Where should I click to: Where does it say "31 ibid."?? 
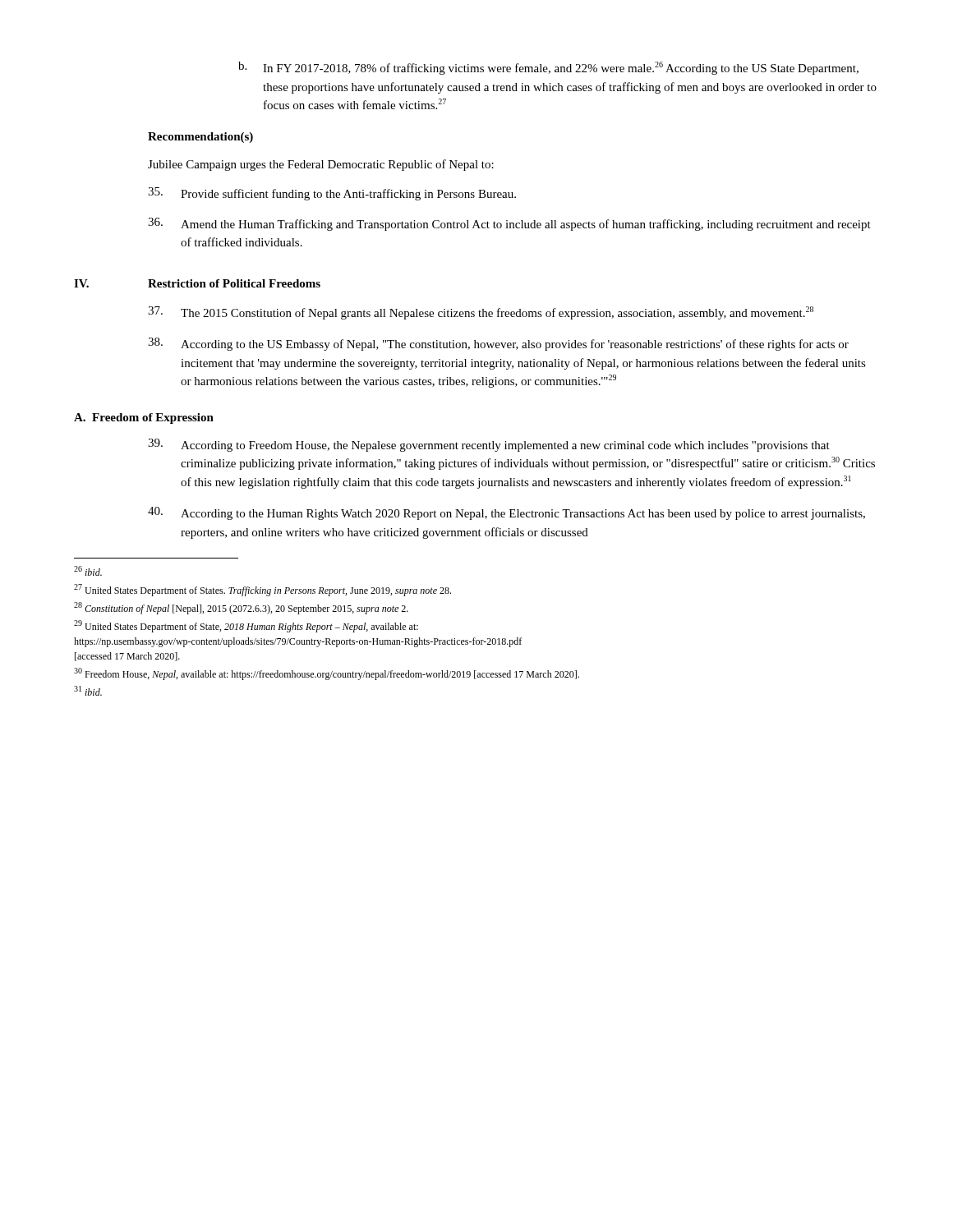[88, 692]
